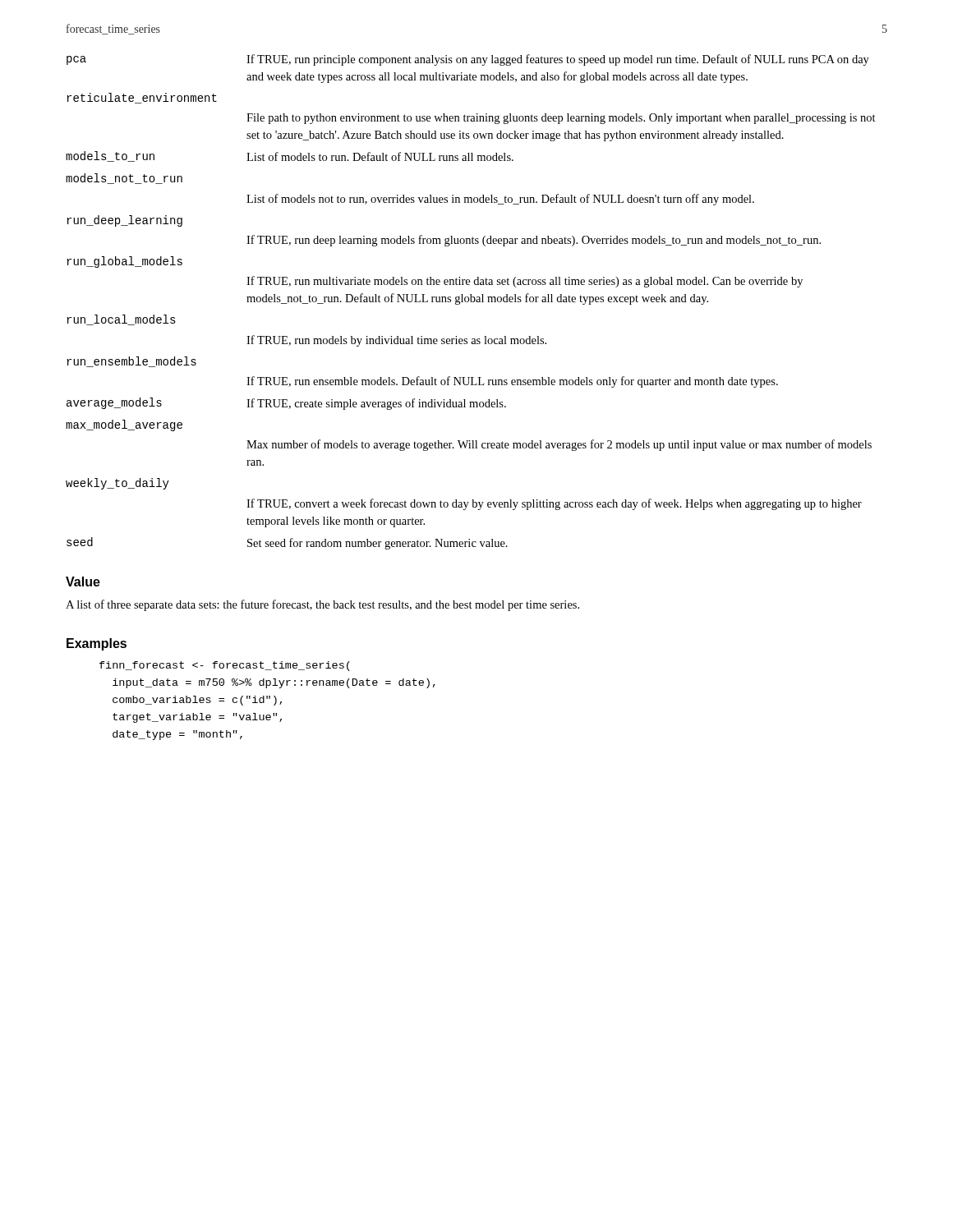Find the block on this page that starts "models_to_run List of"
Viewport: 953px width, 1232px height.
point(476,158)
